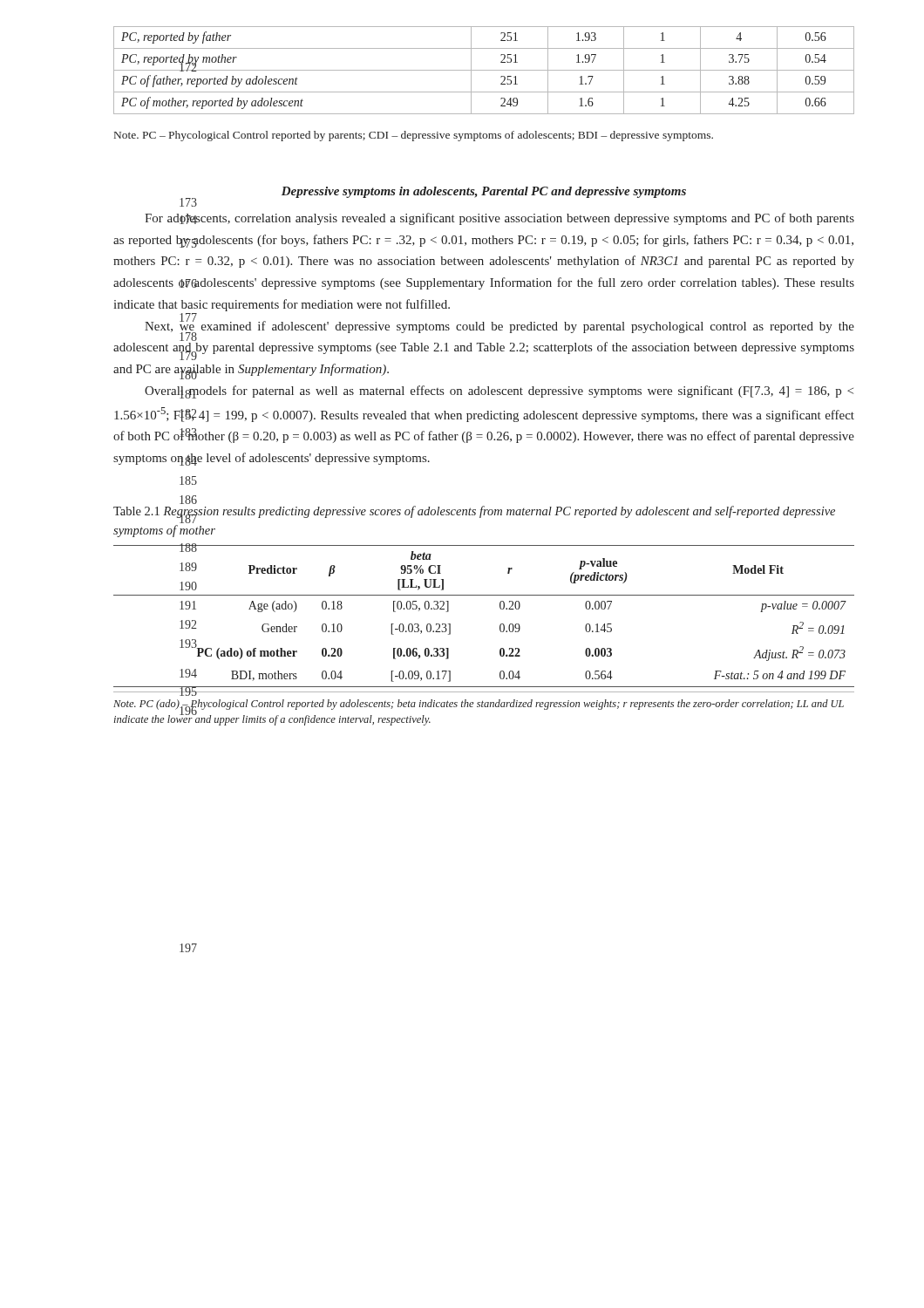The image size is (924, 1308).
Task: Select the region starting "Note. PC (ado) – Phycological"
Action: tap(484, 710)
